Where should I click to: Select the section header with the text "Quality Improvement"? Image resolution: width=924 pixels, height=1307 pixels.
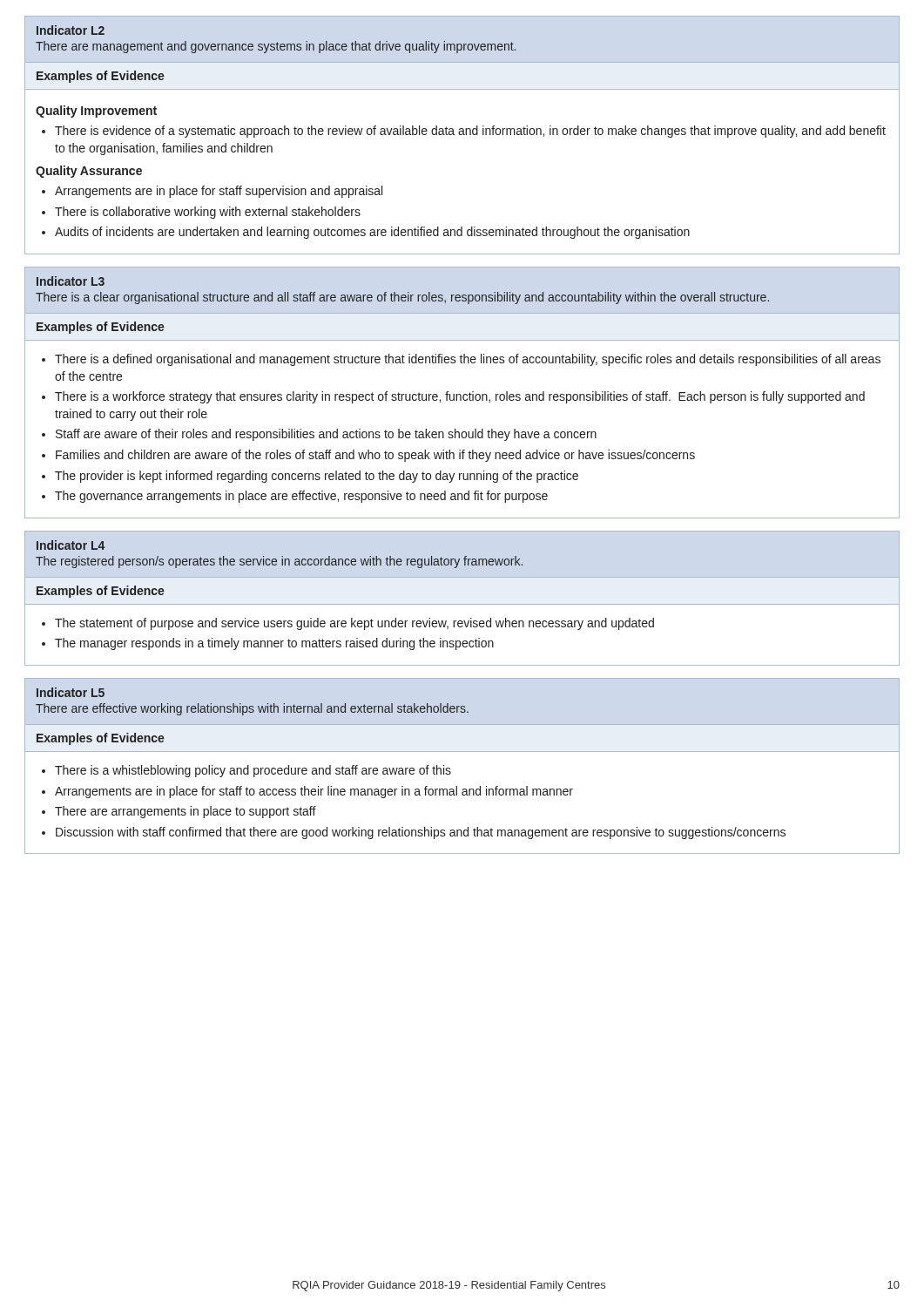96,111
